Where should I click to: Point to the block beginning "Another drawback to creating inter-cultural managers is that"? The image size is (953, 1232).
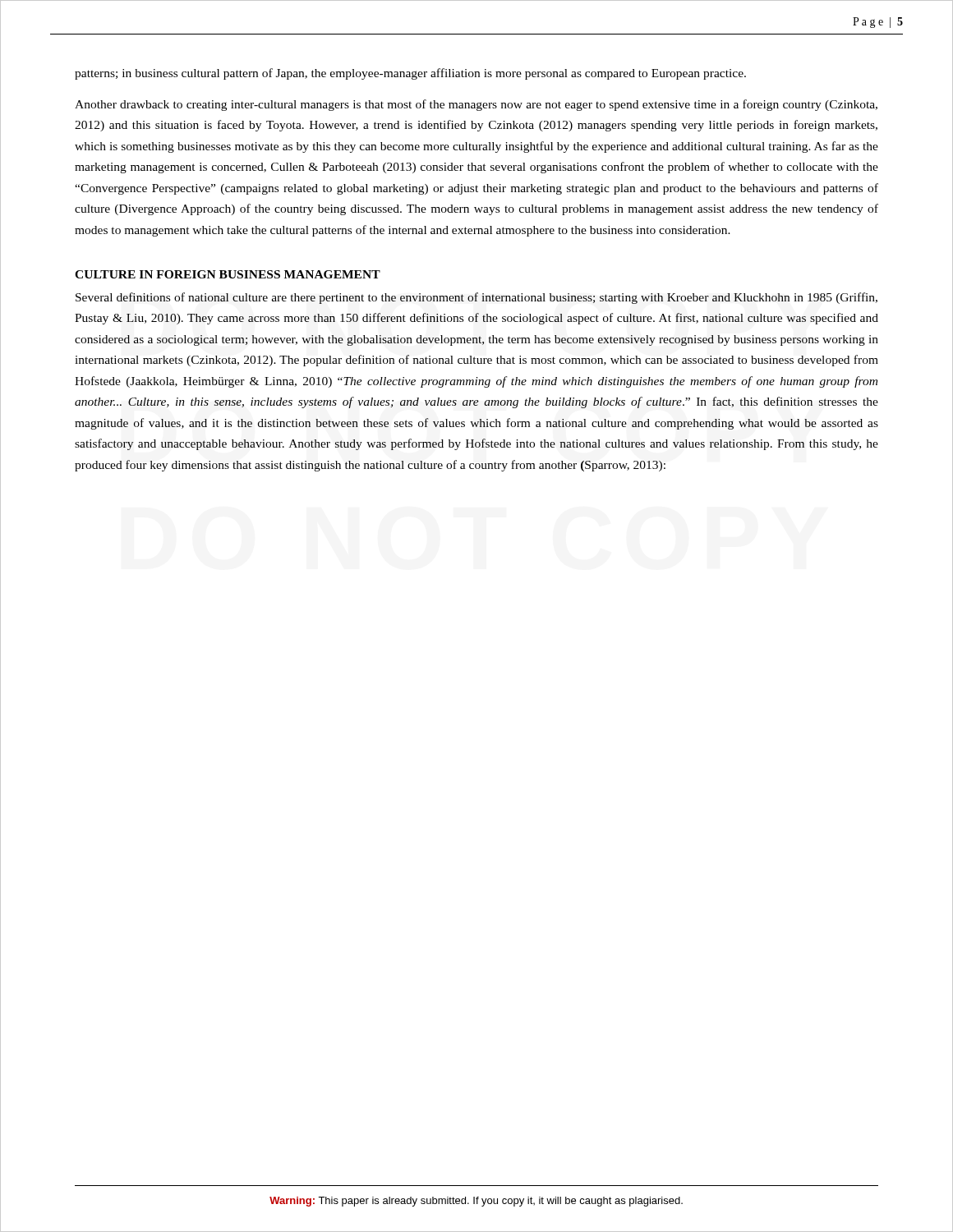pos(476,167)
